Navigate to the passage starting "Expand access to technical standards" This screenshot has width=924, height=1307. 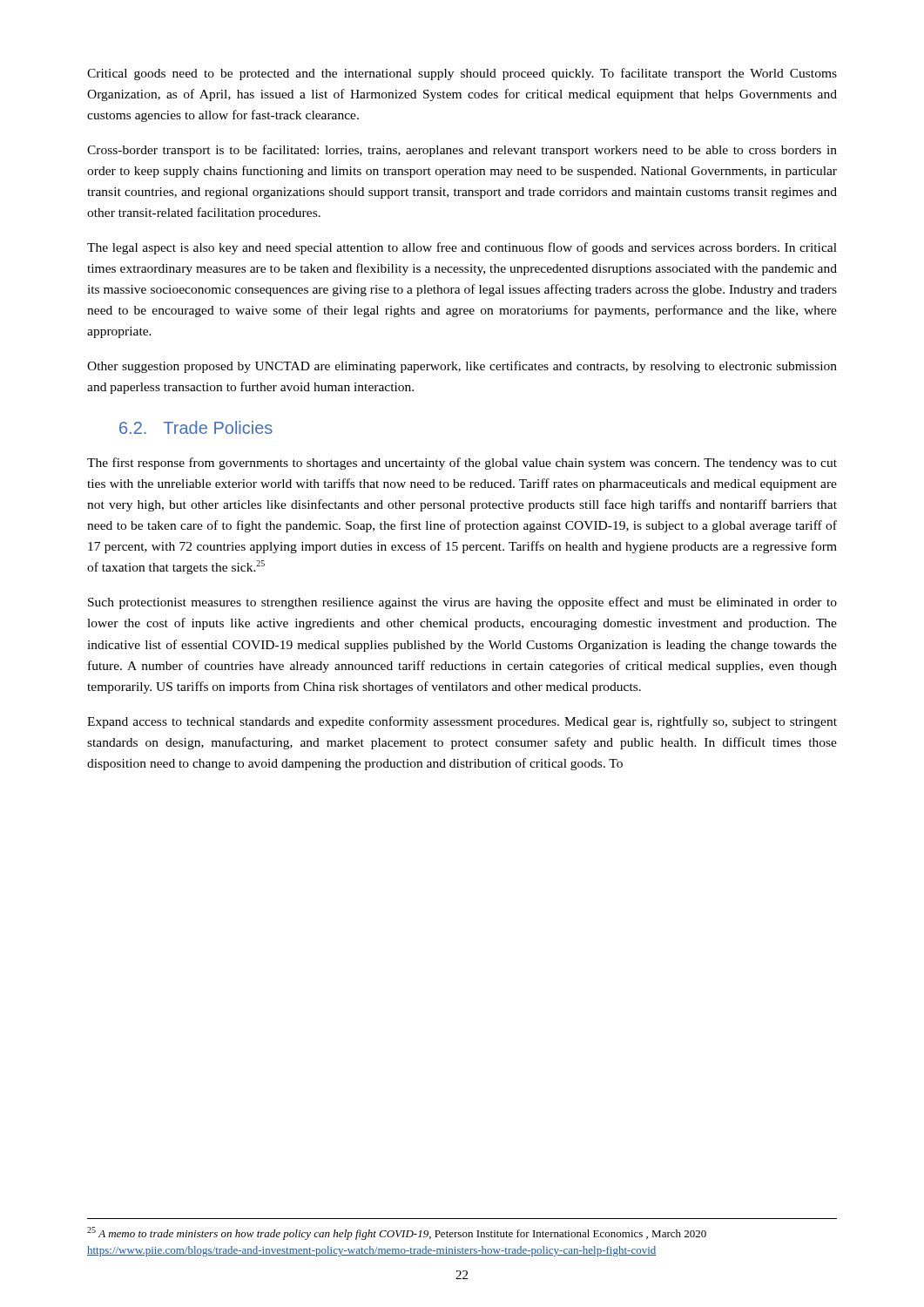click(x=462, y=742)
